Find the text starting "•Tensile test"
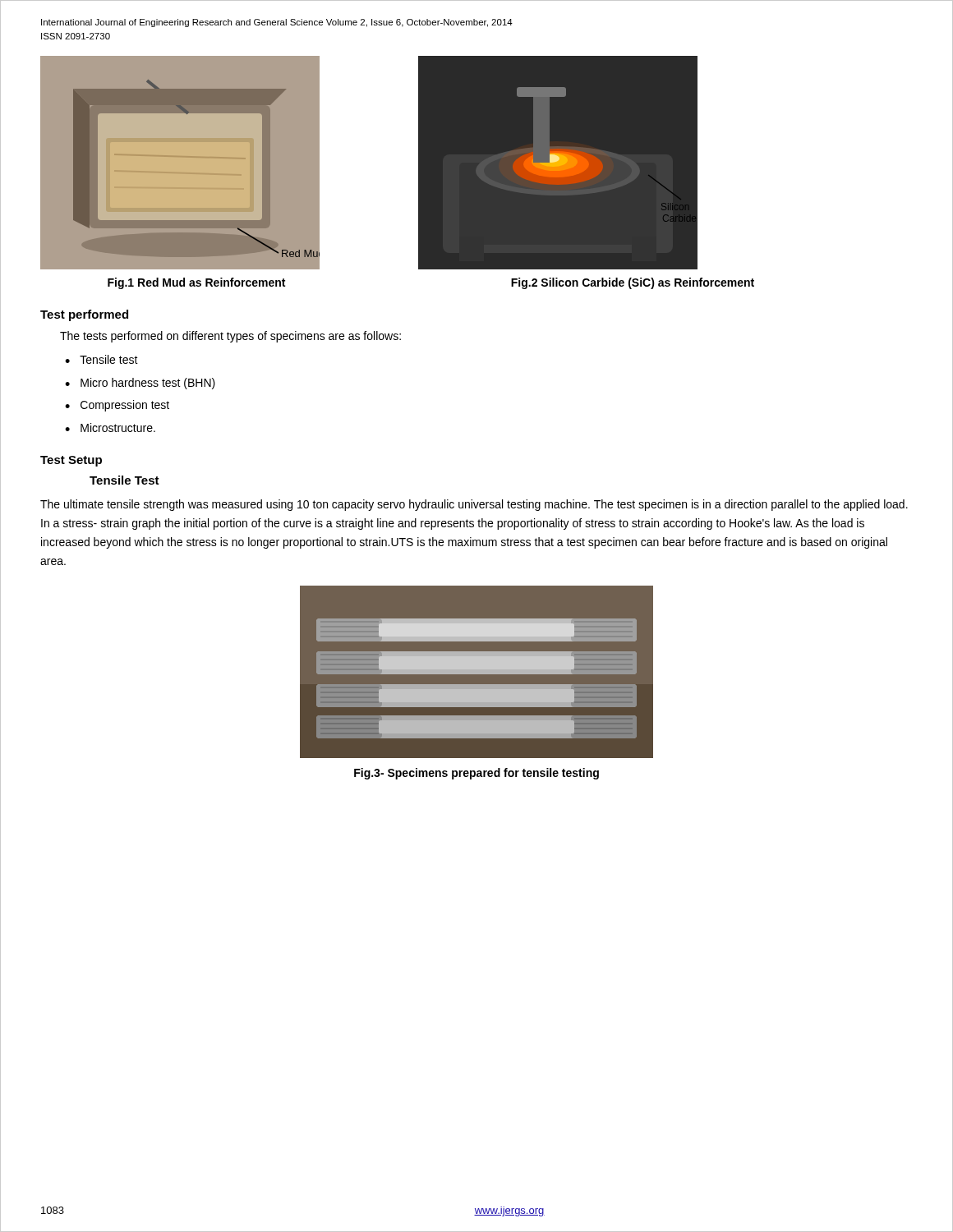This screenshot has height=1232, width=953. tap(101, 362)
